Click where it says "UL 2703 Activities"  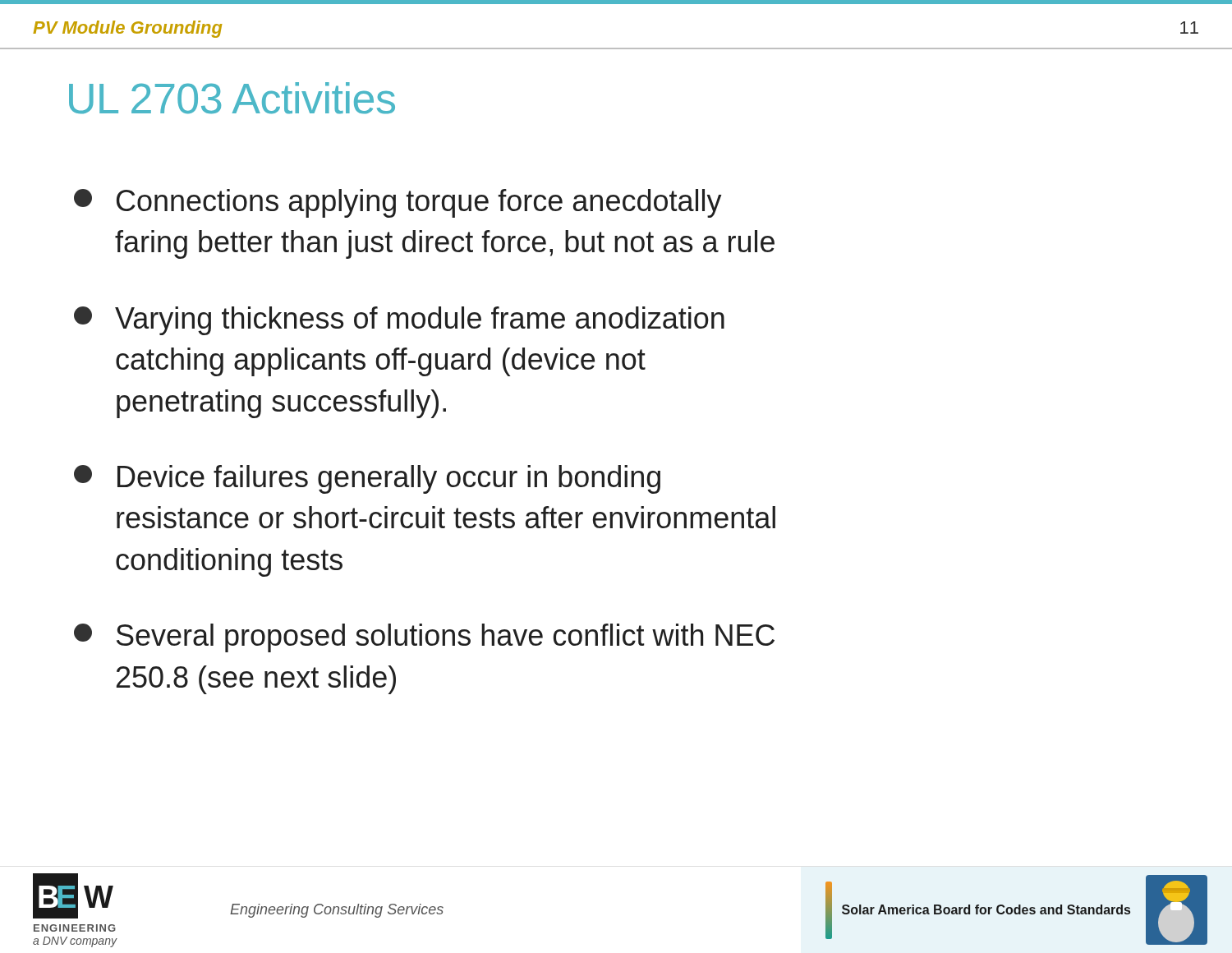(231, 99)
